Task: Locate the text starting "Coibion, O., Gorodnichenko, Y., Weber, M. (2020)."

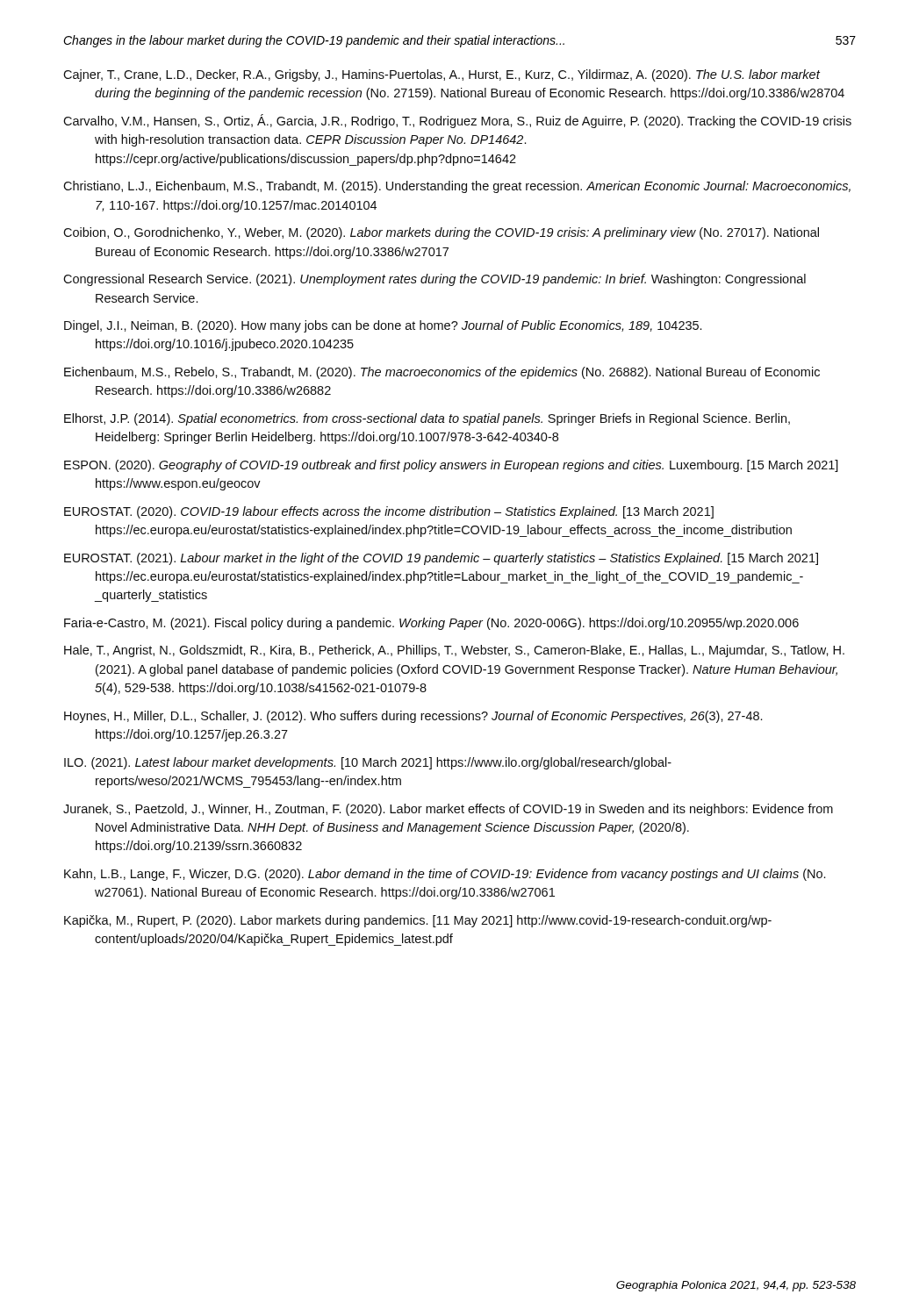Action: [442, 242]
